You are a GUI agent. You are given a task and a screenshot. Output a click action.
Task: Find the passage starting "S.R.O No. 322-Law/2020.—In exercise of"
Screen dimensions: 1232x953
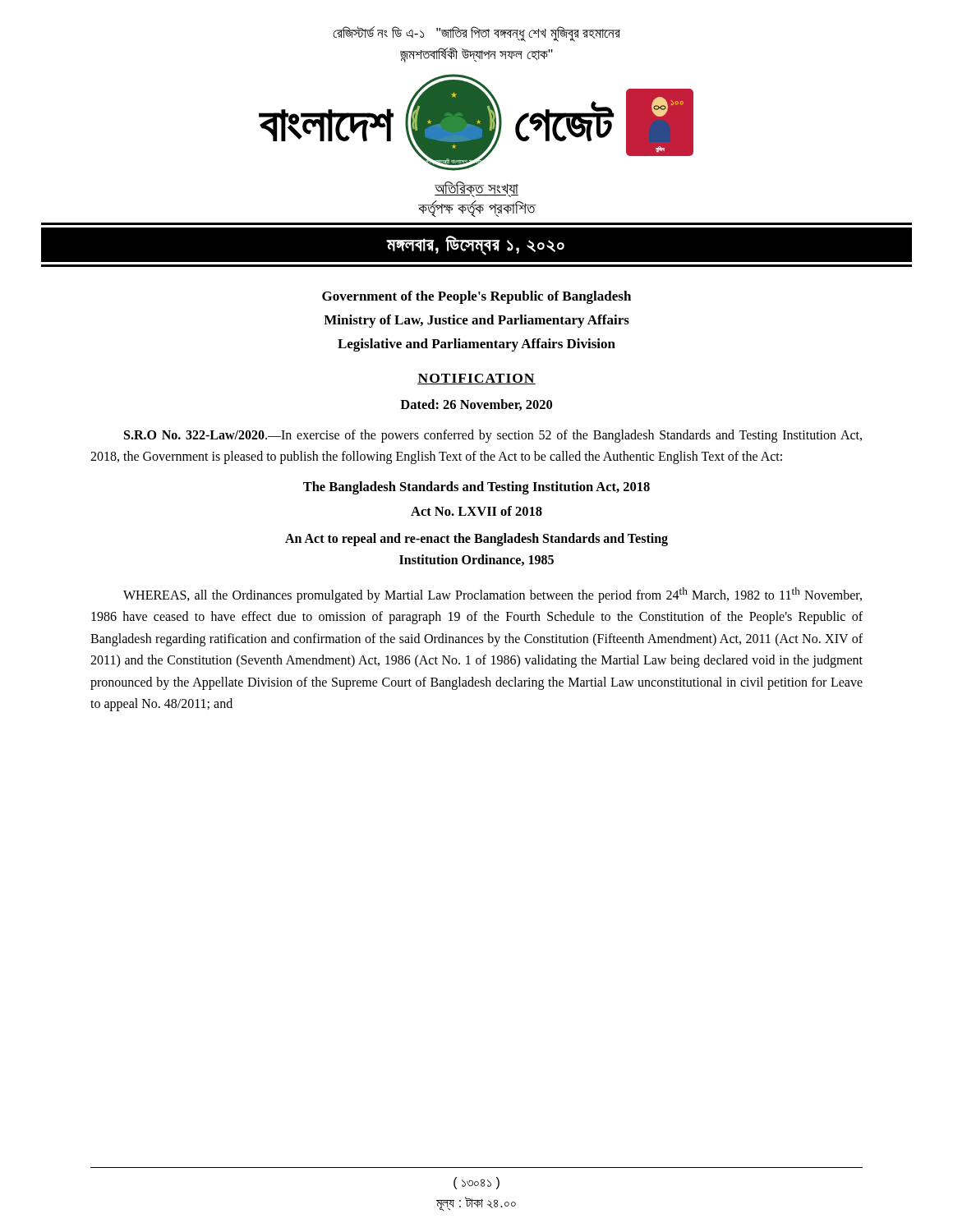point(476,446)
